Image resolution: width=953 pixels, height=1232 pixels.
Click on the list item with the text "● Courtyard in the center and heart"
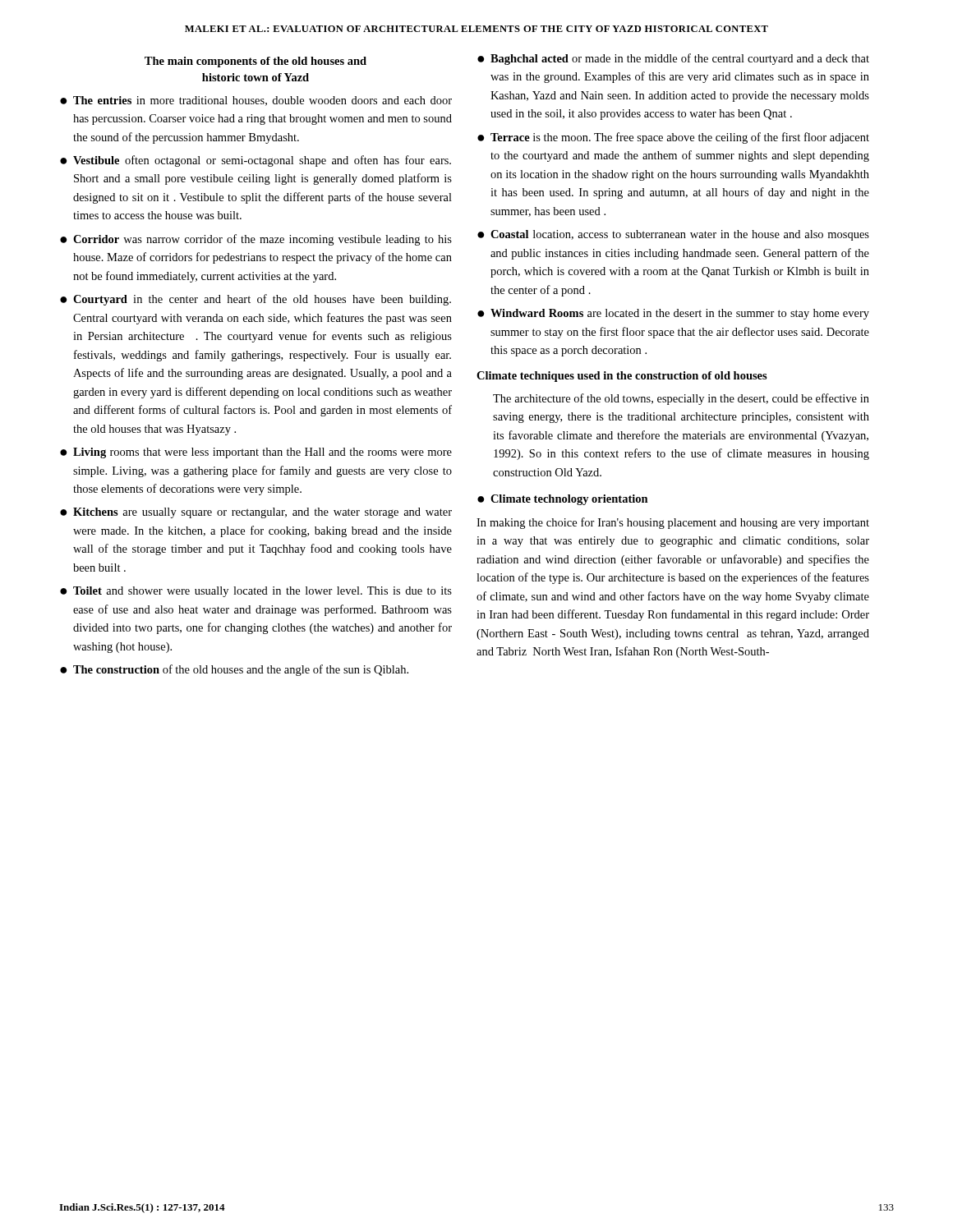tap(255, 364)
